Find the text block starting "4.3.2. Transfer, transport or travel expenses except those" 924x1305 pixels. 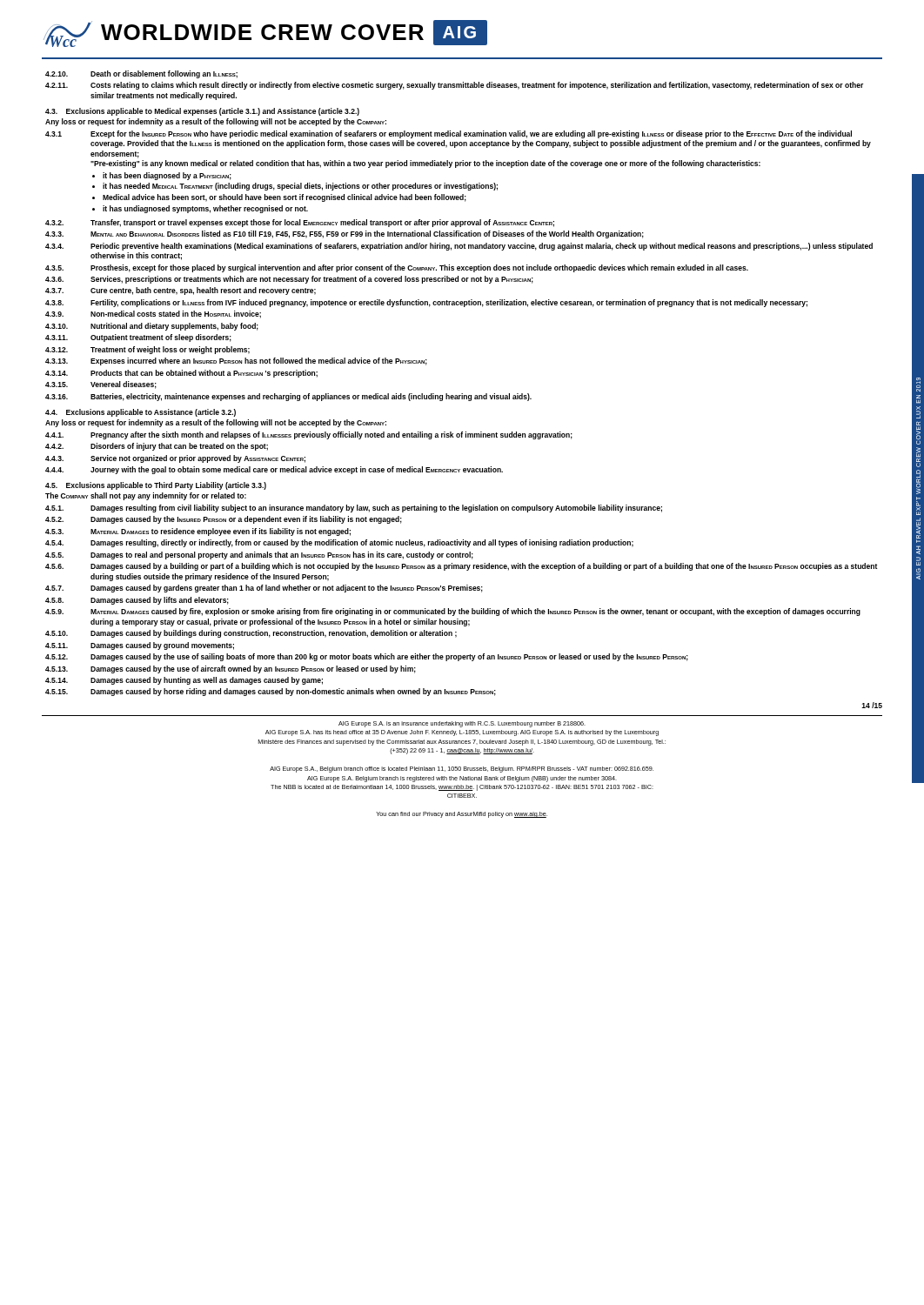click(x=462, y=223)
